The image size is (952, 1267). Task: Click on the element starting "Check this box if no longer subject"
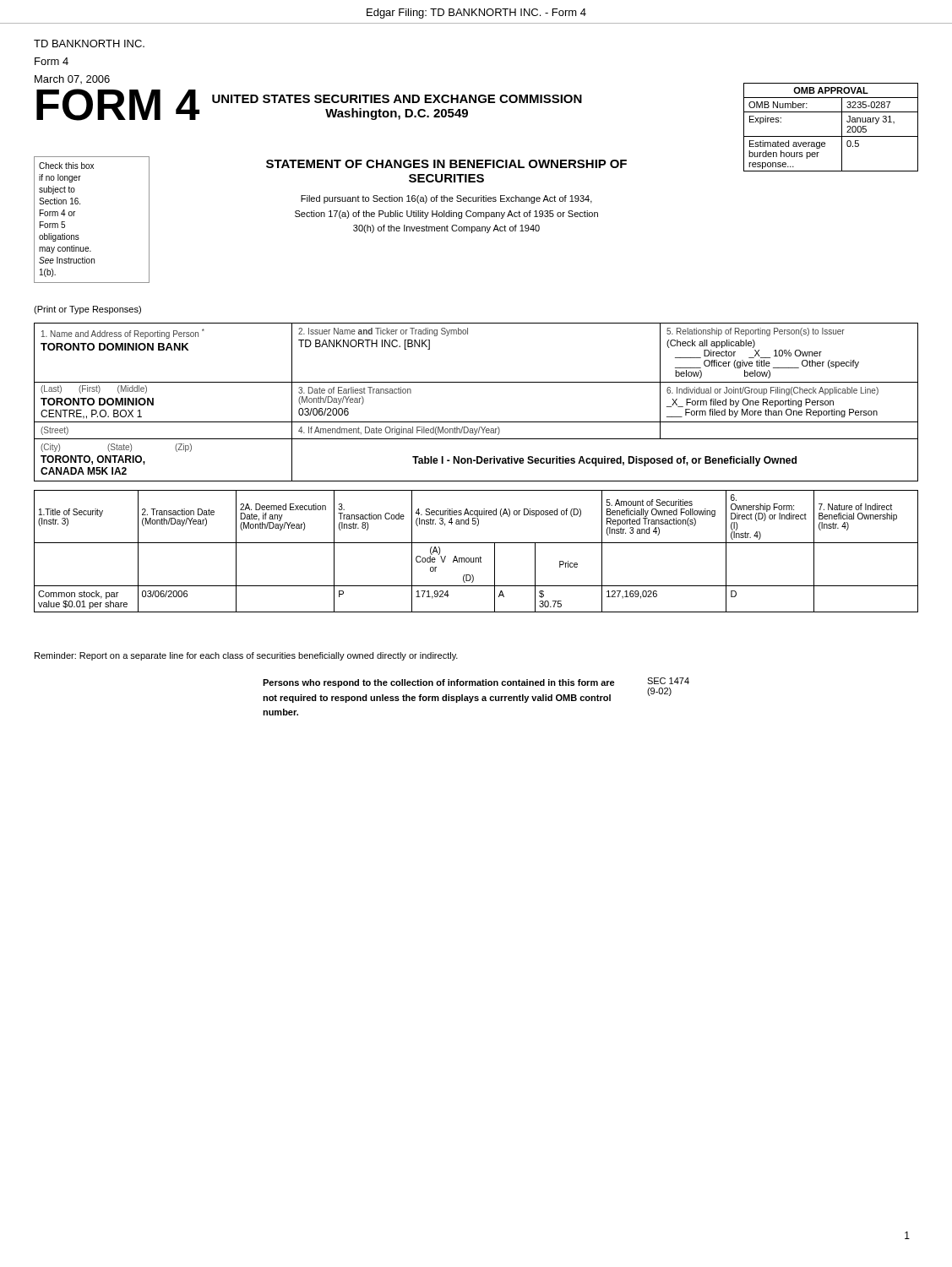tap(67, 219)
